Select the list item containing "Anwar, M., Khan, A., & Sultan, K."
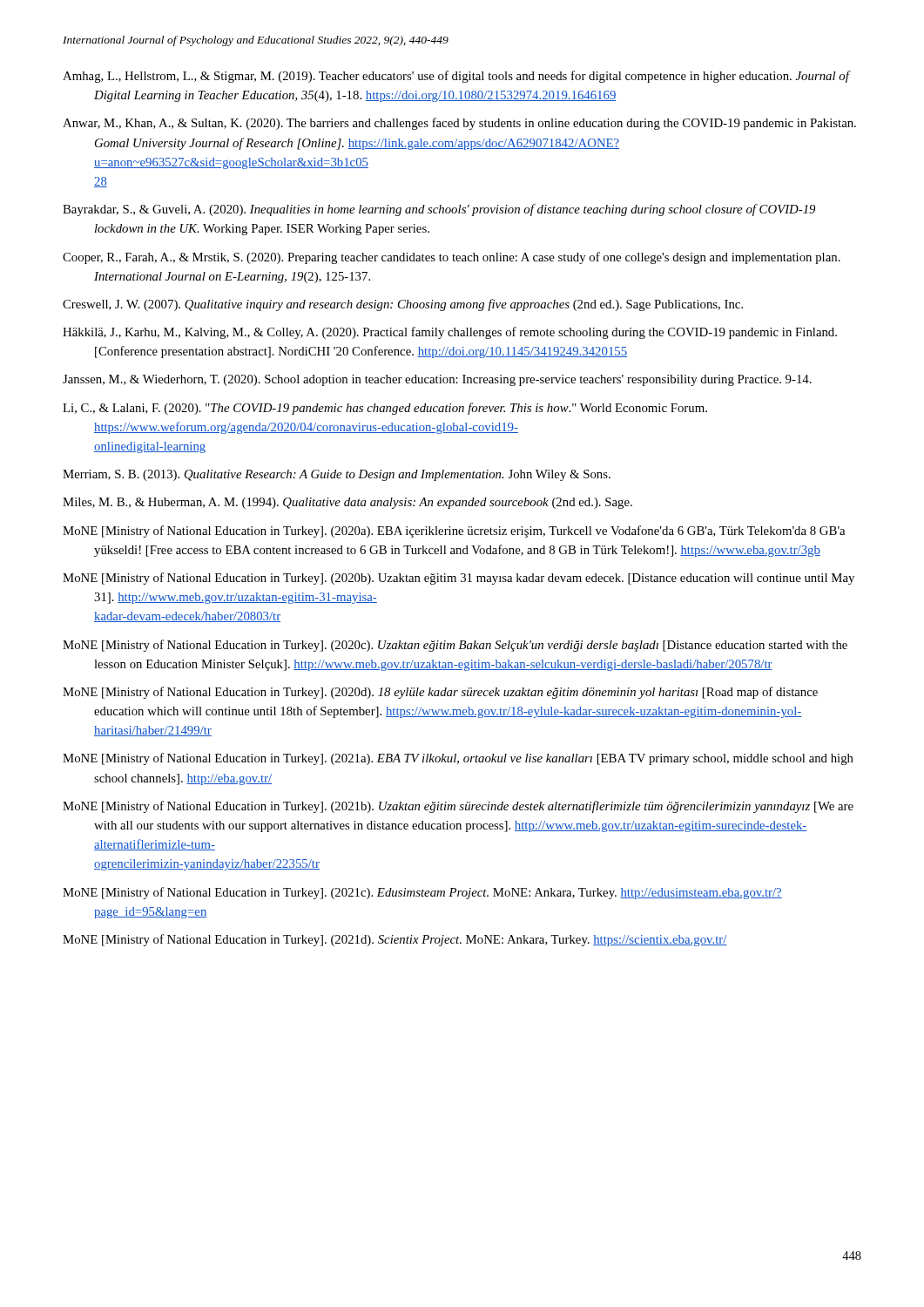This screenshot has height=1307, width=924. pos(460,152)
